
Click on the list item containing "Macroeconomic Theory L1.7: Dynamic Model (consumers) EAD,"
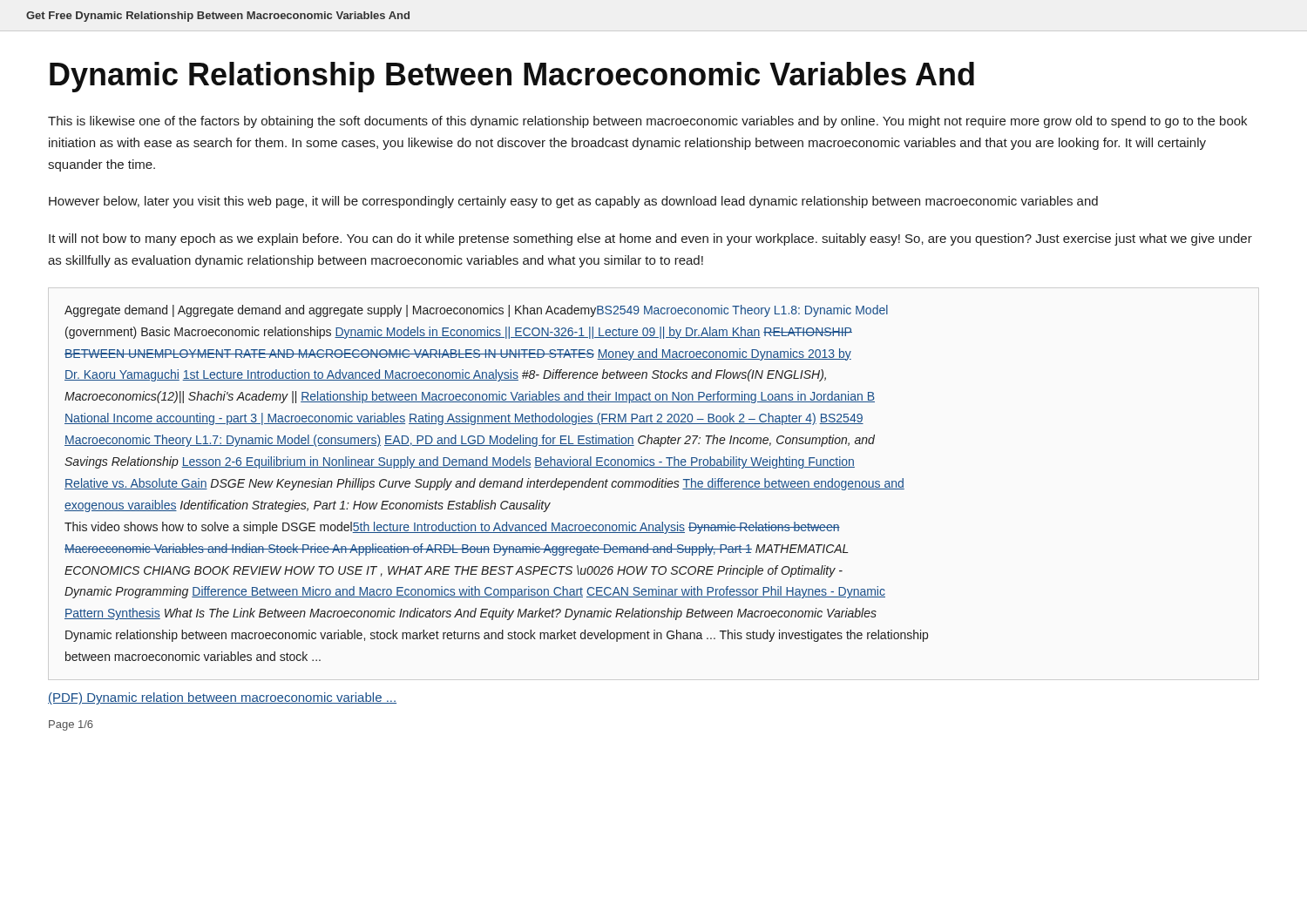pos(470,440)
